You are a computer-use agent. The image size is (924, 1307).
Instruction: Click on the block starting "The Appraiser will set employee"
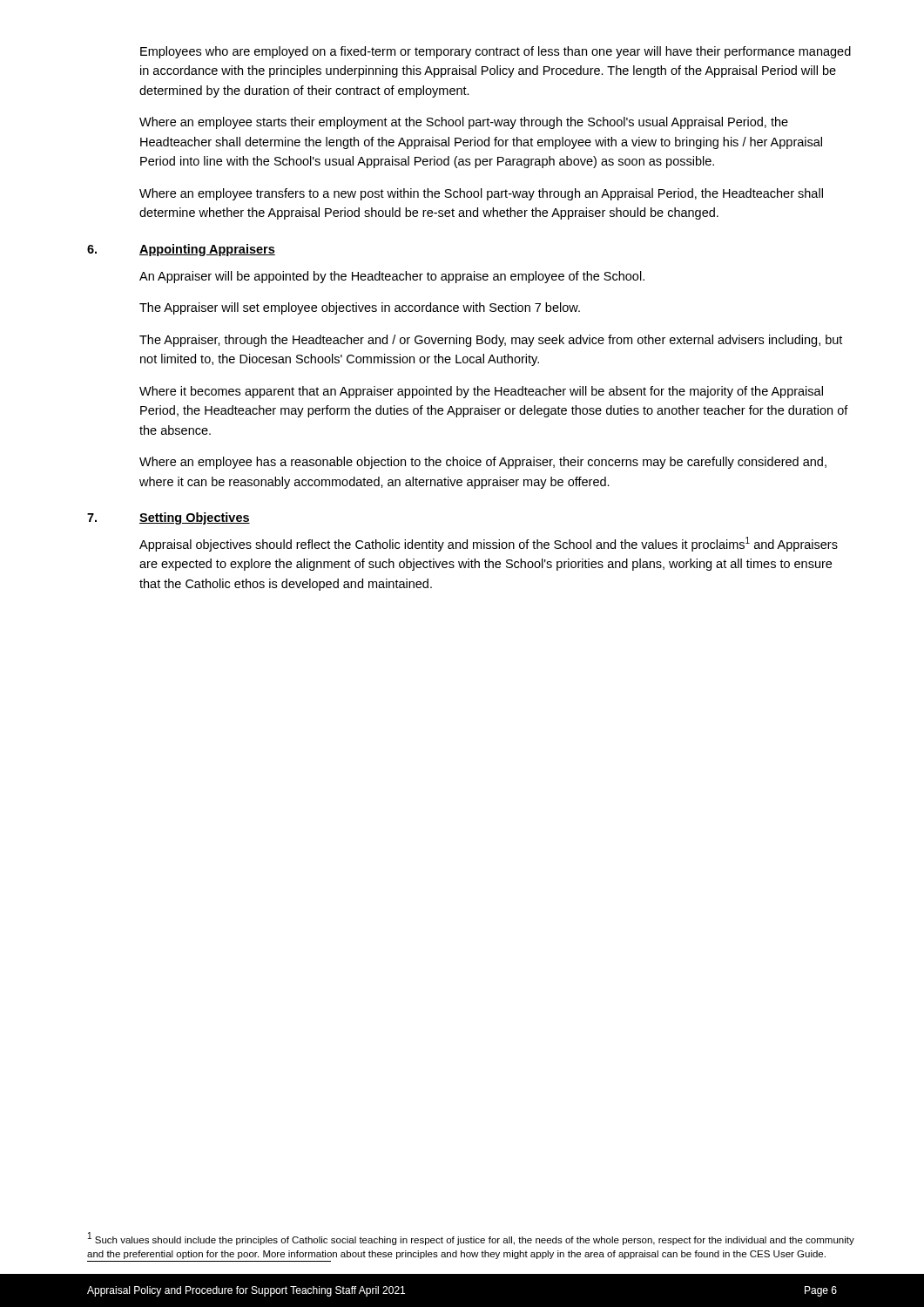click(360, 308)
